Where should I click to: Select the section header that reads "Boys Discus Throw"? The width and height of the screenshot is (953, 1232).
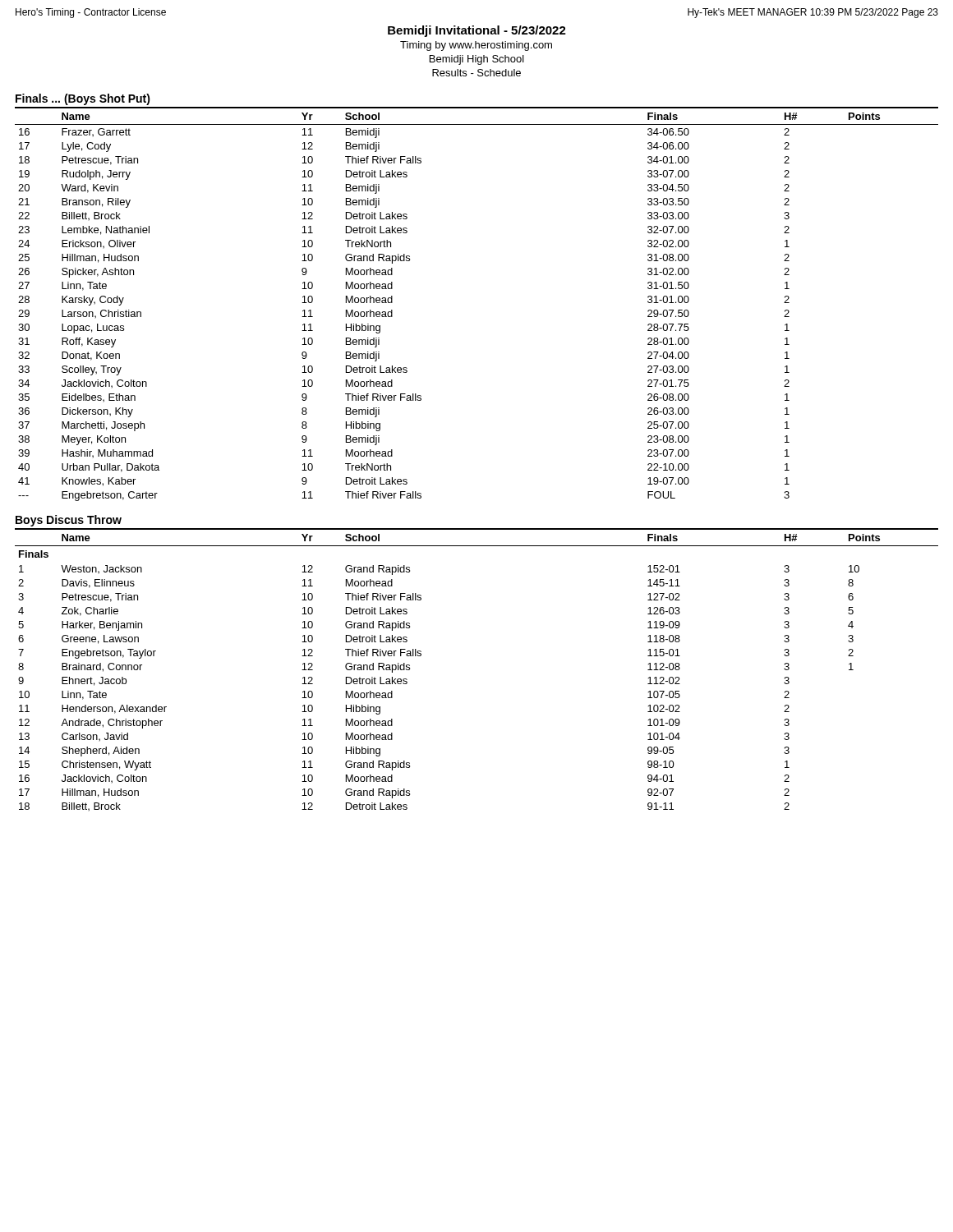point(68,520)
